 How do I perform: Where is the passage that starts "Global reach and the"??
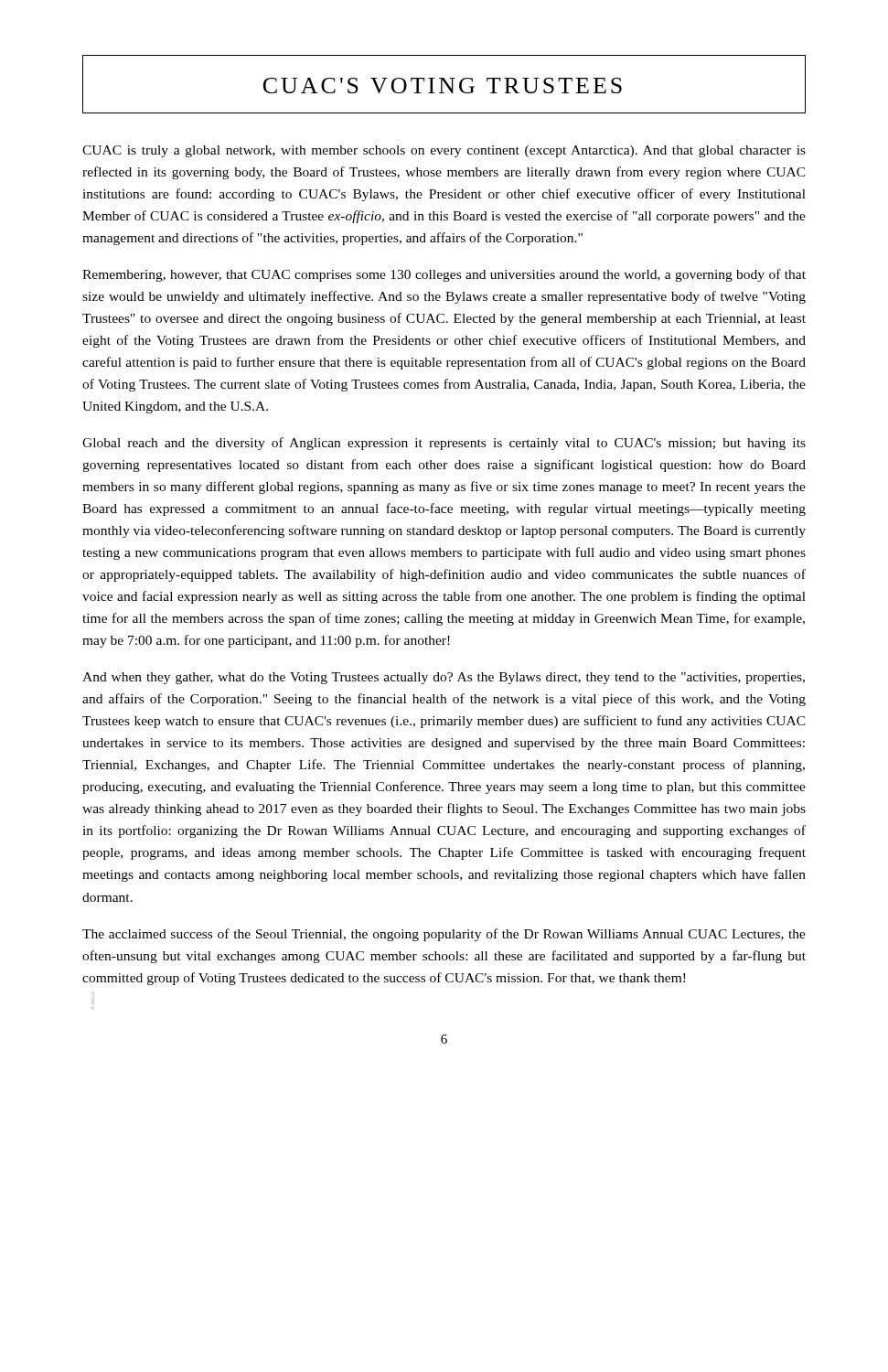[x=444, y=541]
